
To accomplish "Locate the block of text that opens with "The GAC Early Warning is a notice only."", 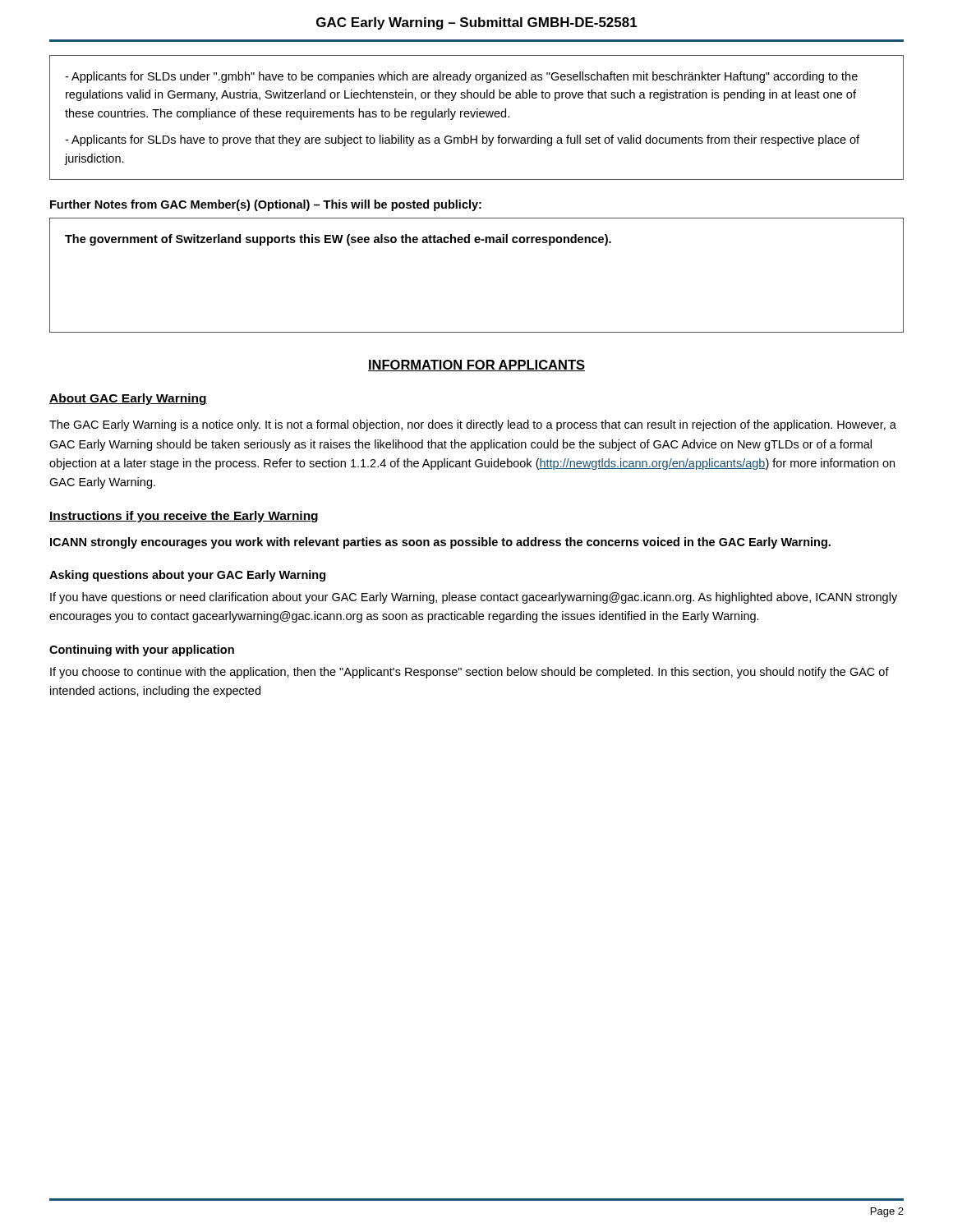I will pos(473,453).
